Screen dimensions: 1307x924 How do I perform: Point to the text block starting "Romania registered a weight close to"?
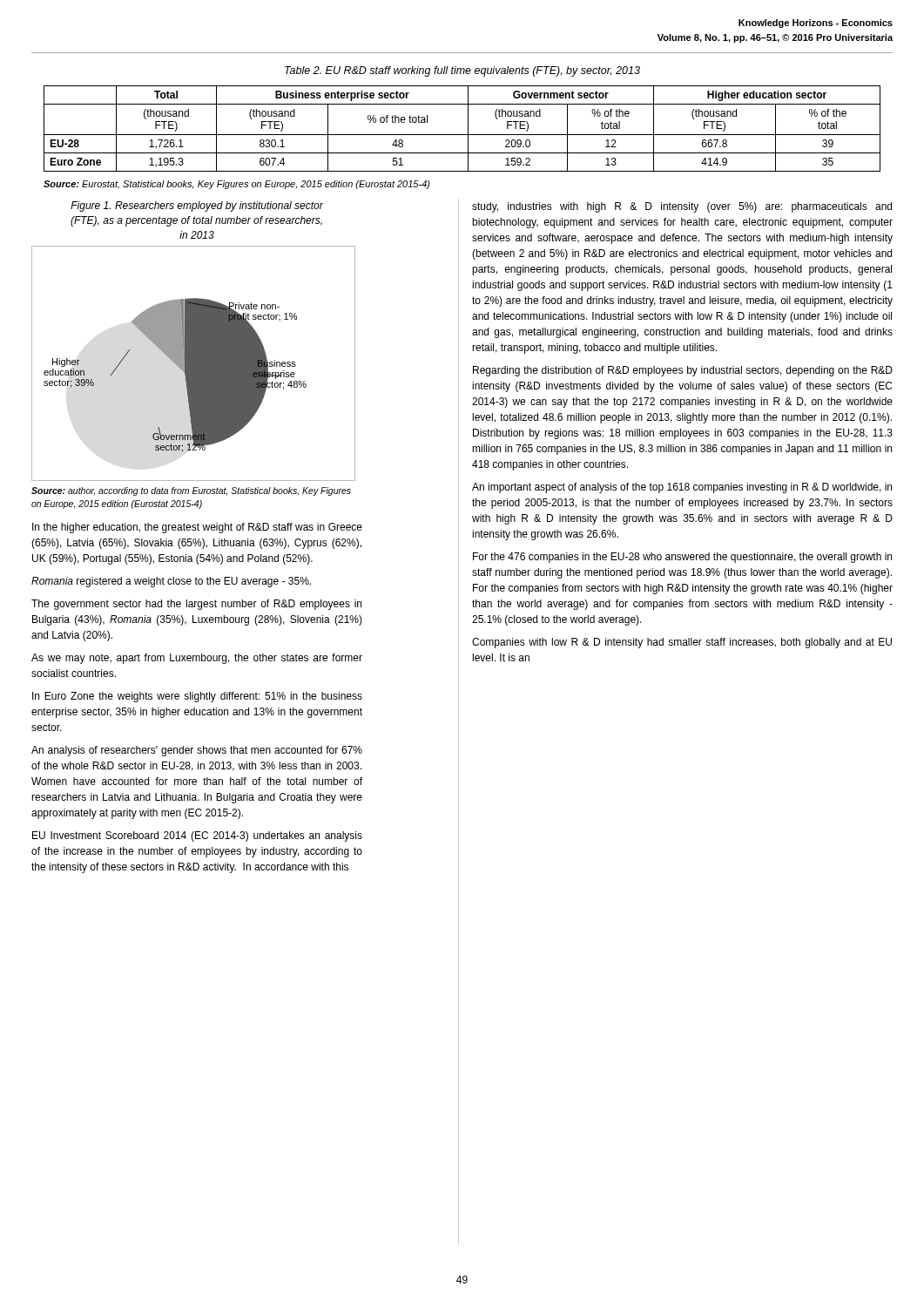[x=172, y=581]
